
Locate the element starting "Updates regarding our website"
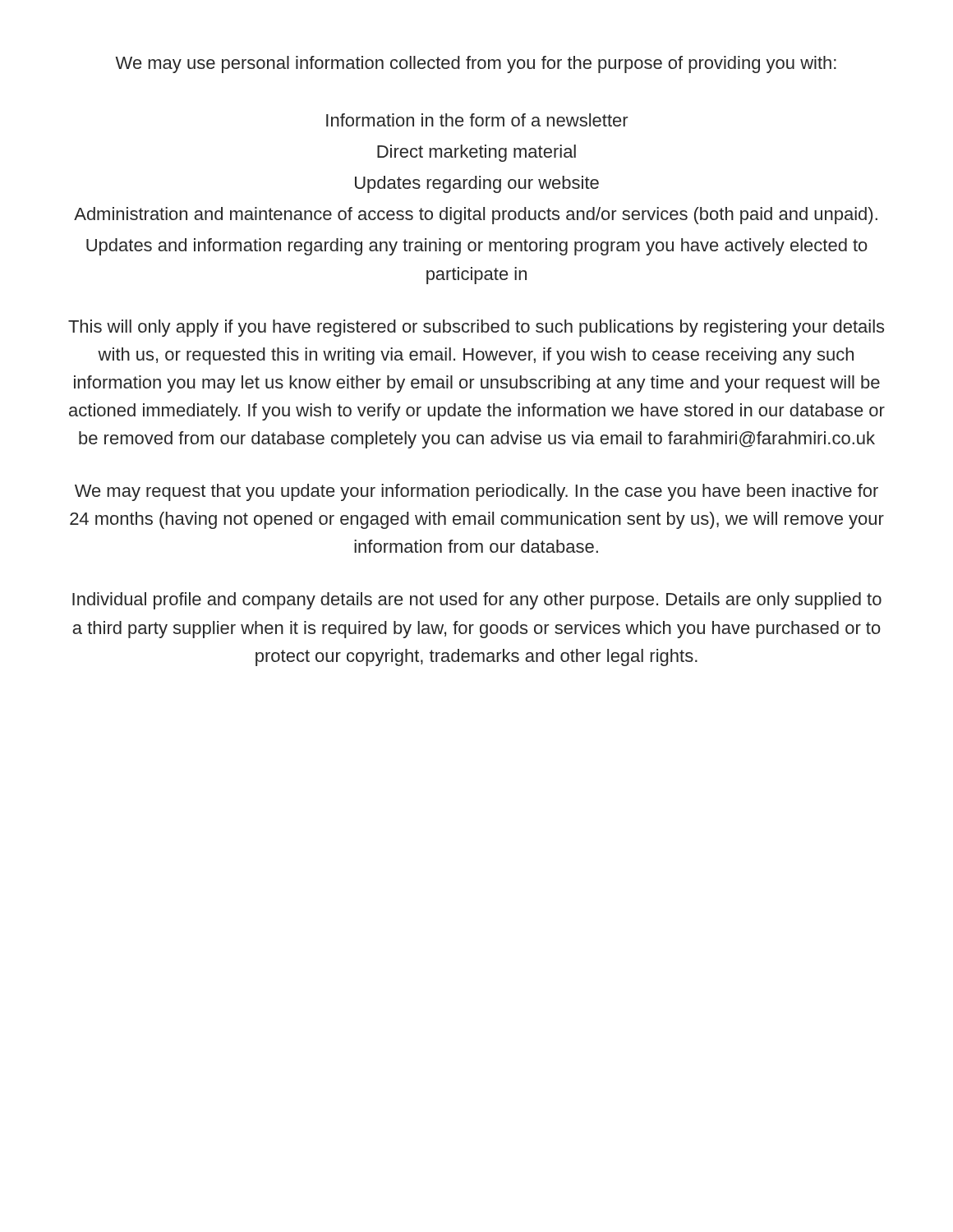(476, 183)
